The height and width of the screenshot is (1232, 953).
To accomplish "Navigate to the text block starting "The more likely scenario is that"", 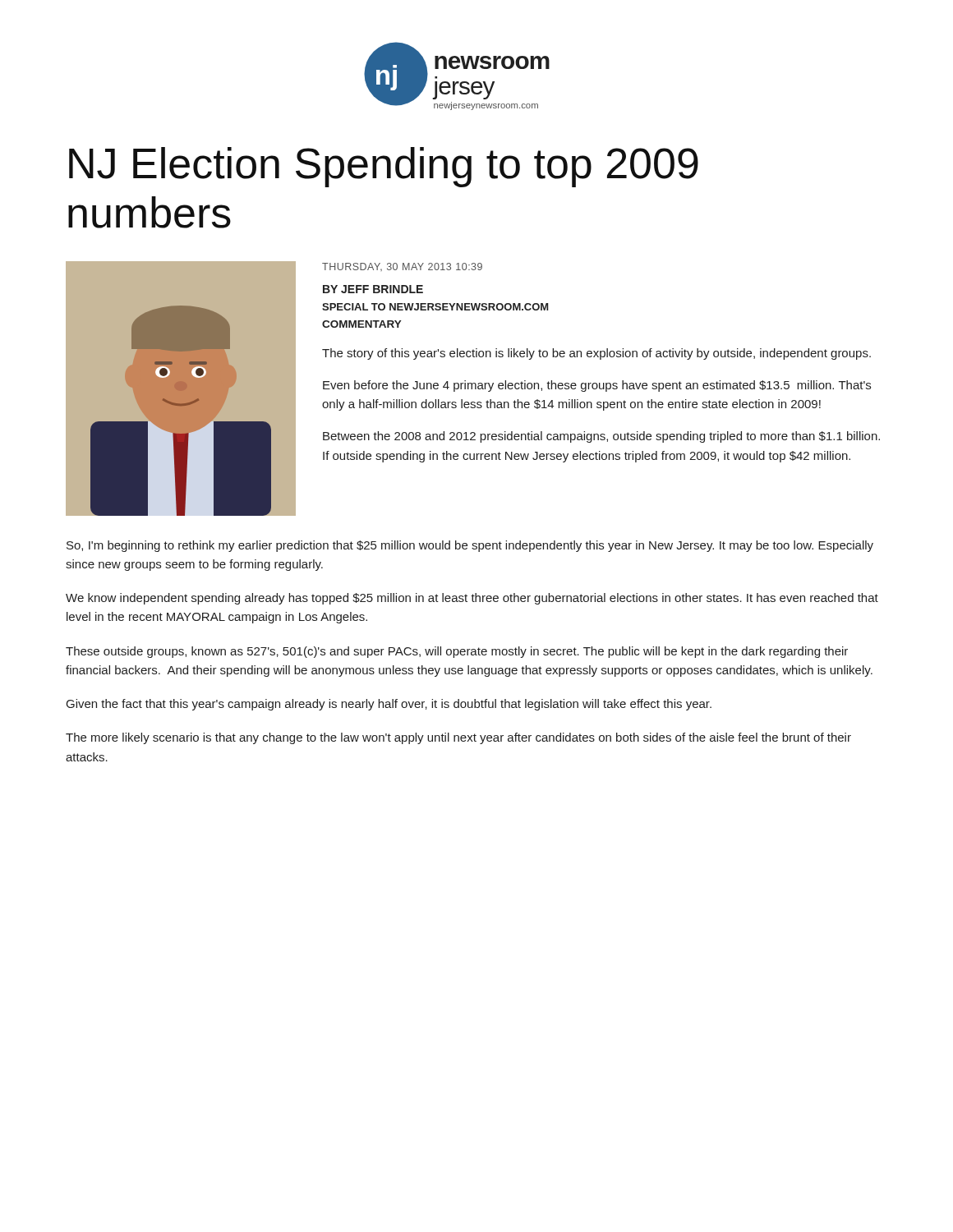I will 458,747.
